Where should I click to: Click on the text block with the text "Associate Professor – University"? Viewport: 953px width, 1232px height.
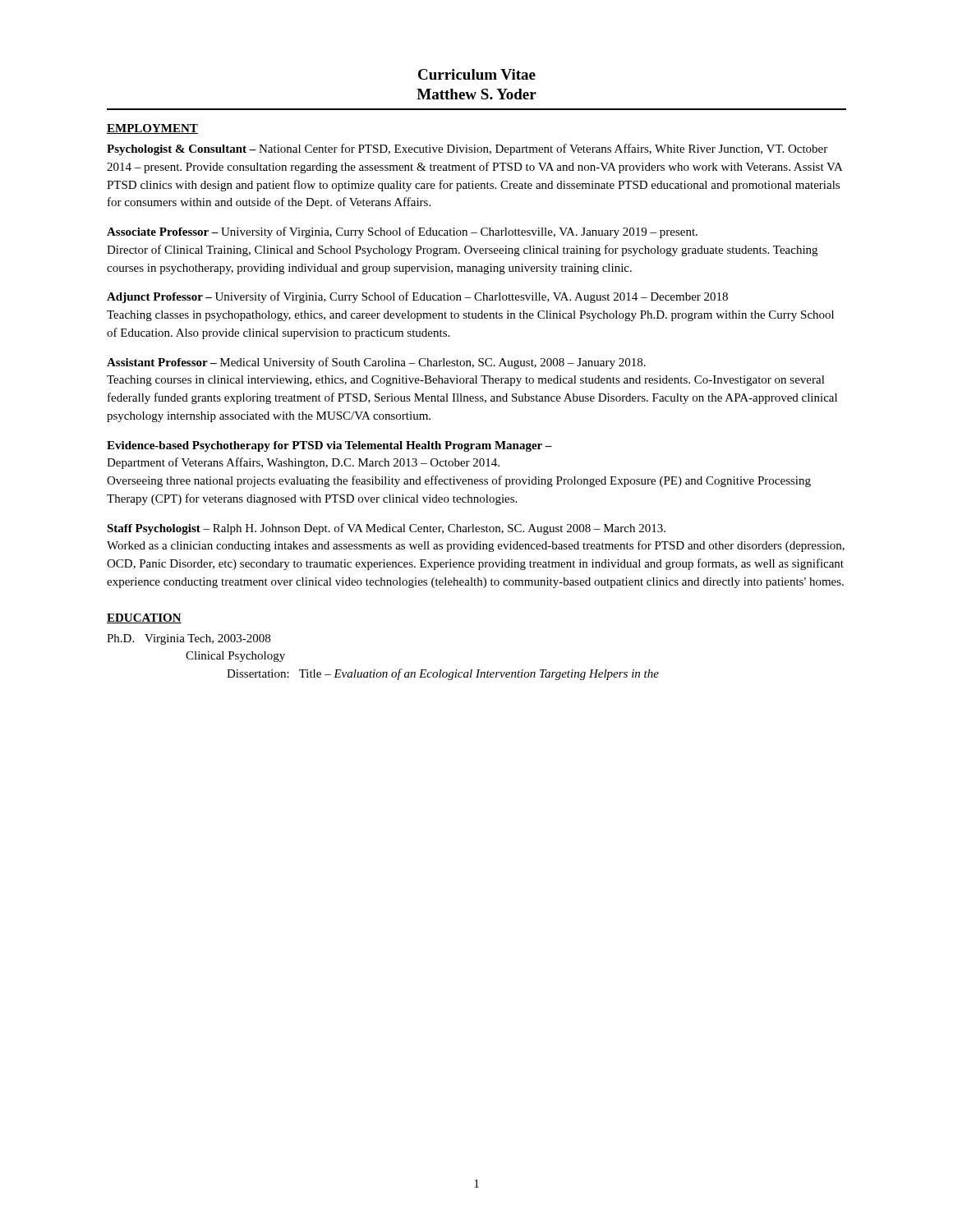pos(476,250)
